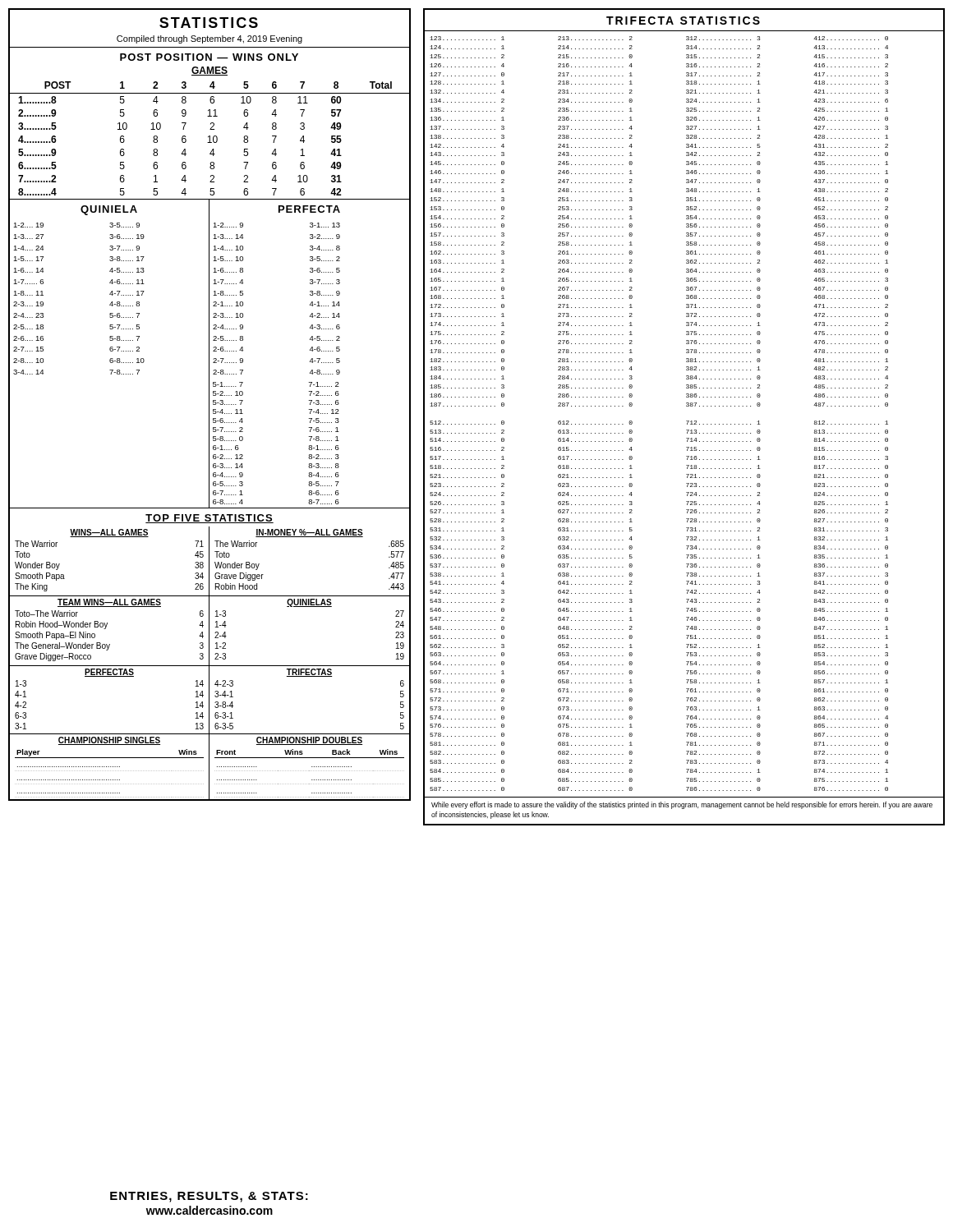This screenshot has width=953, height=1232.
Task: Find the block on this page that starts "While every effort is made to assure"
Action: click(x=682, y=810)
